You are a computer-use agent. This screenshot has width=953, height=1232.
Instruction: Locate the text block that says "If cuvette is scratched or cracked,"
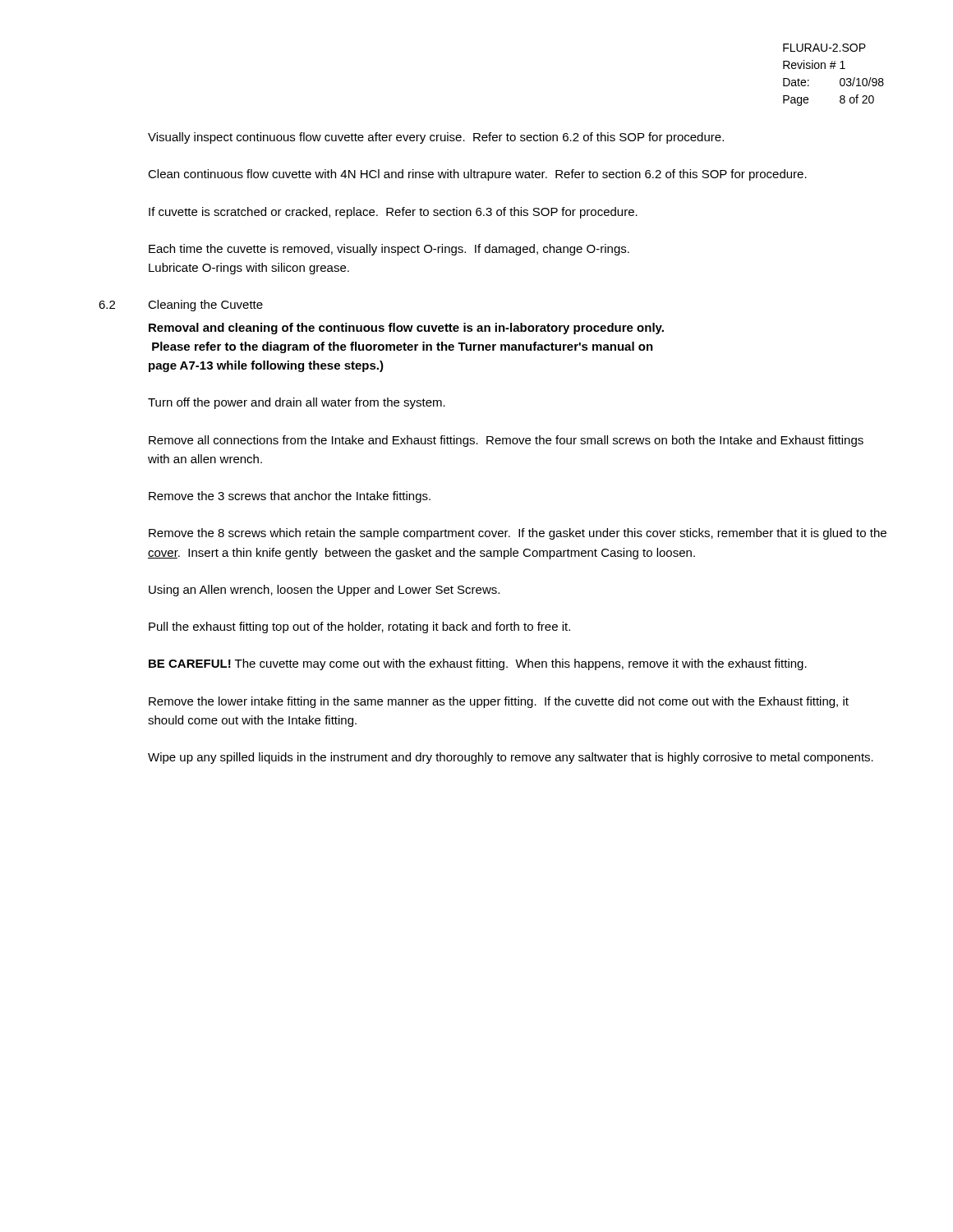(x=393, y=211)
